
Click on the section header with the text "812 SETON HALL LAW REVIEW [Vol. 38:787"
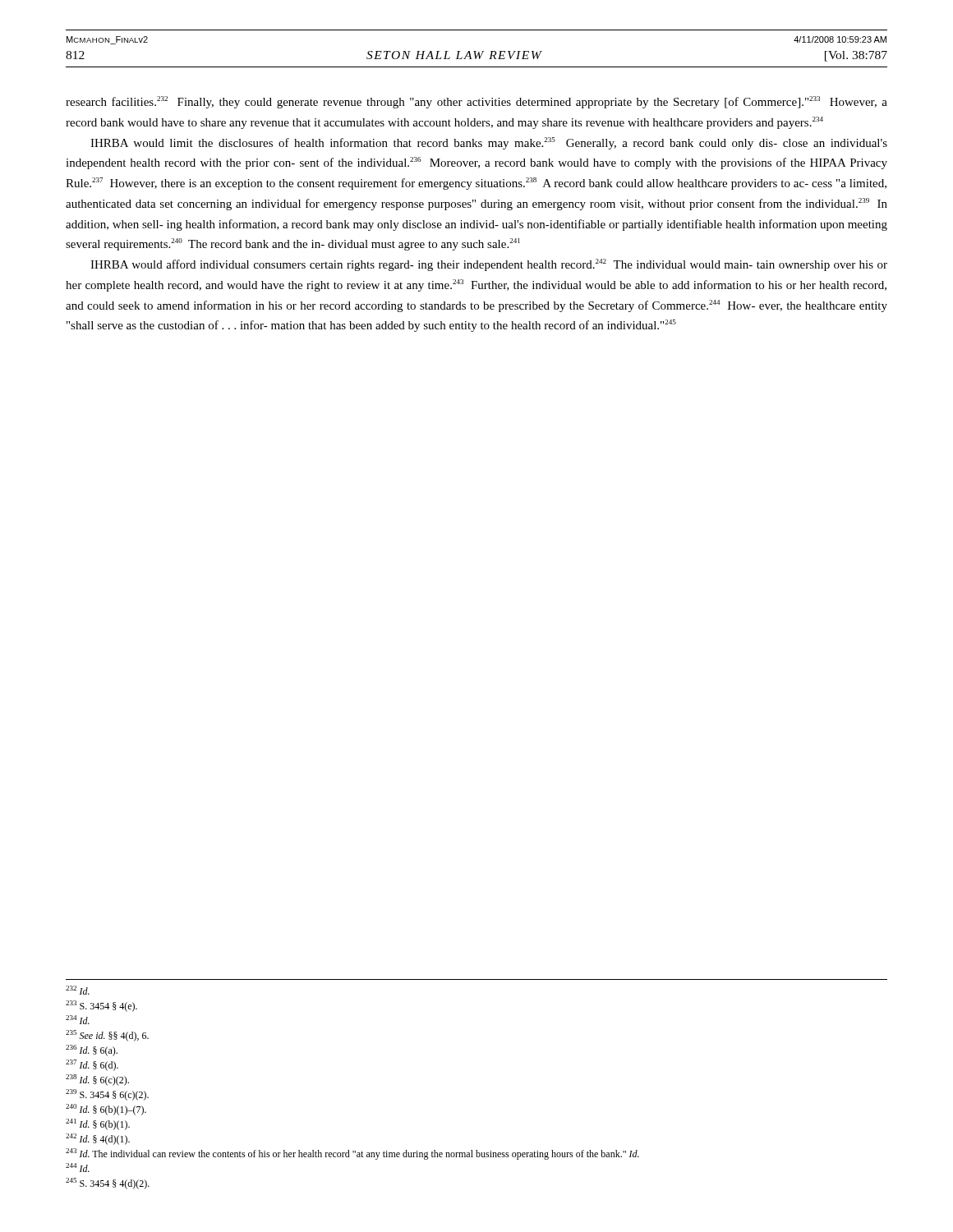tap(476, 55)
